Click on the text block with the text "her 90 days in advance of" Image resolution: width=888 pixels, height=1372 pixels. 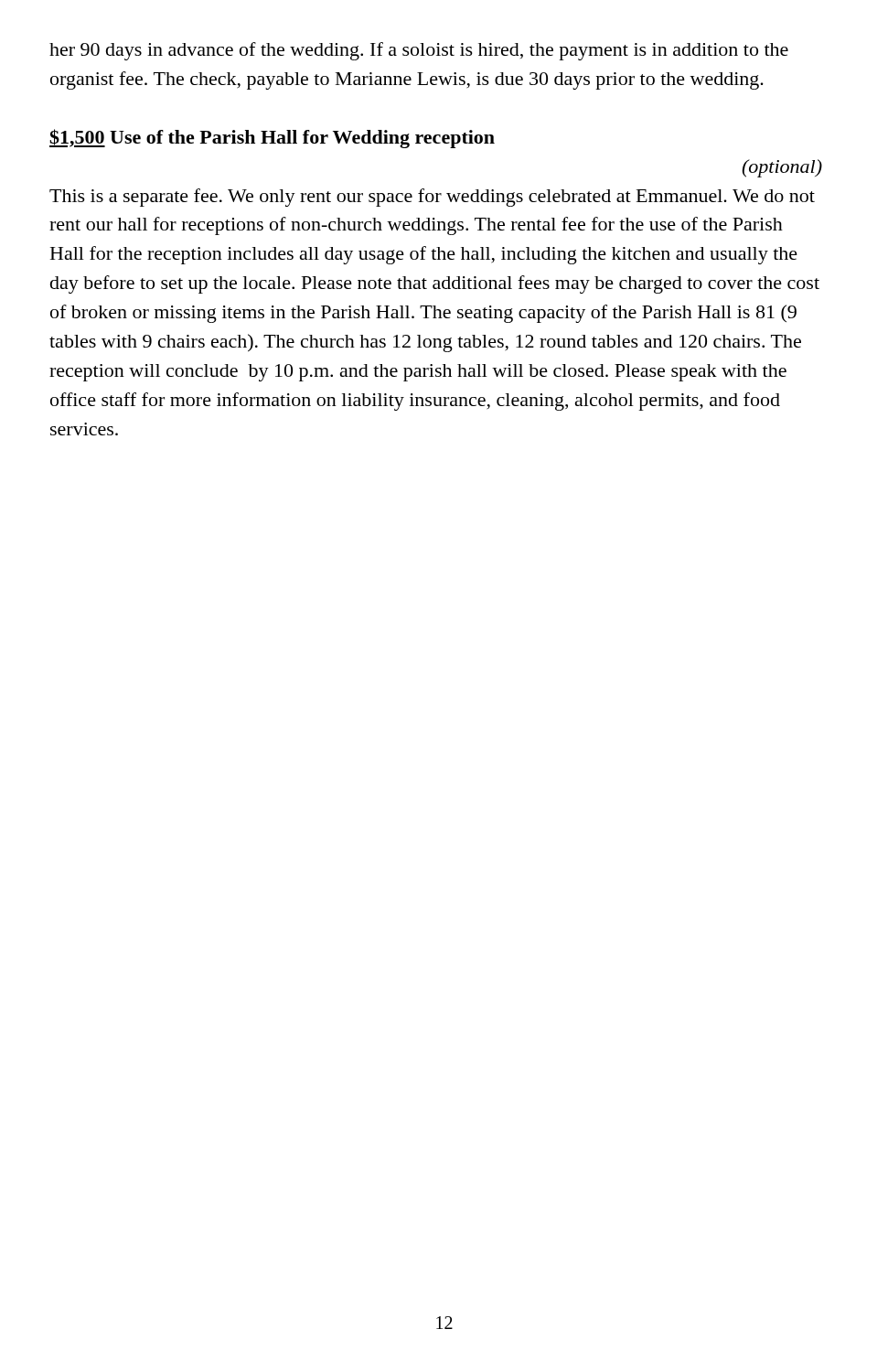[419, 64]
